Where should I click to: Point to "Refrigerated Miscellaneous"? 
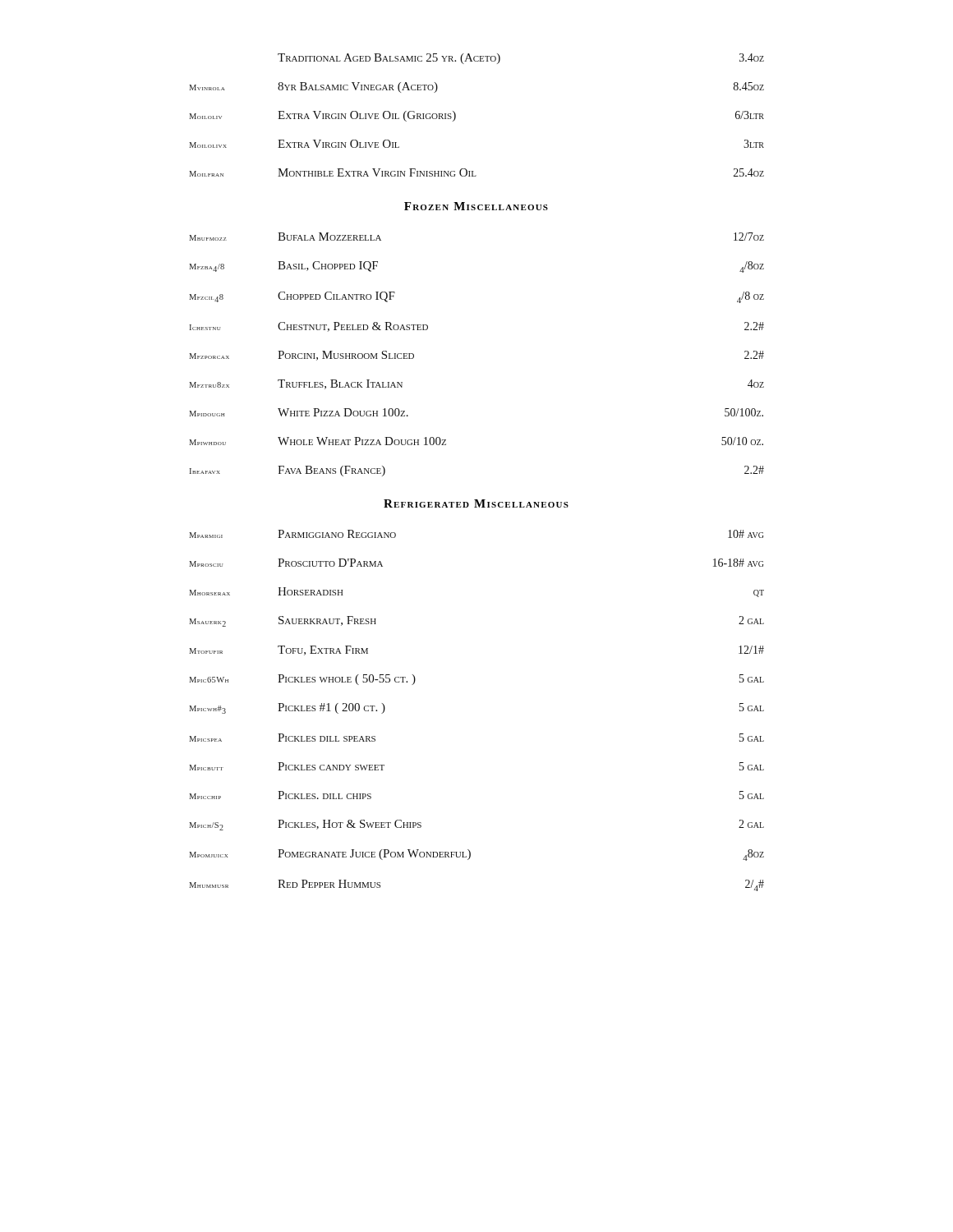[476, 504]
